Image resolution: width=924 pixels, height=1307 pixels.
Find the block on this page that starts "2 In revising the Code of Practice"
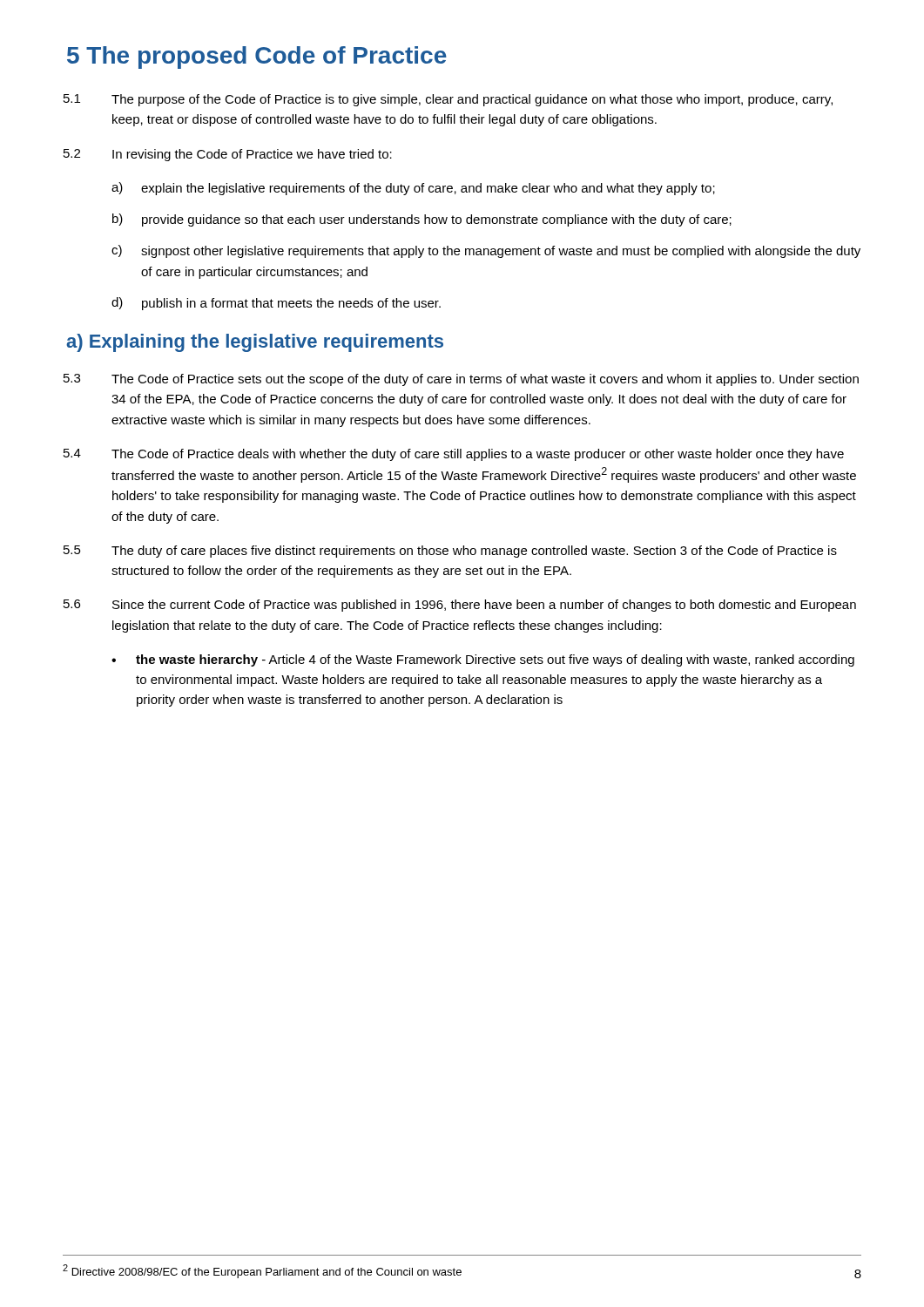point(228,155)
